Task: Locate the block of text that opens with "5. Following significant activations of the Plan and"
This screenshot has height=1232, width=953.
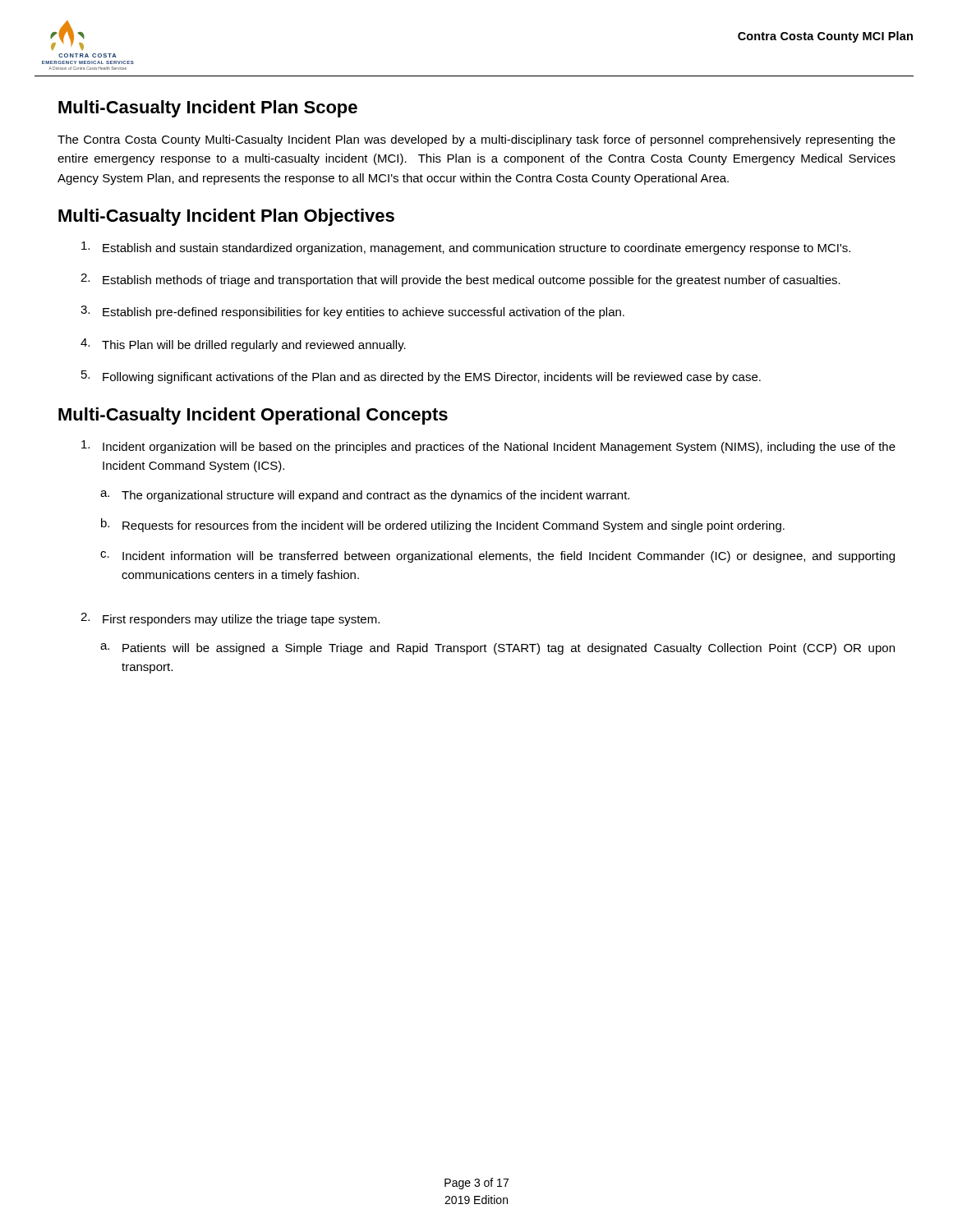Action: coord(488,376)
